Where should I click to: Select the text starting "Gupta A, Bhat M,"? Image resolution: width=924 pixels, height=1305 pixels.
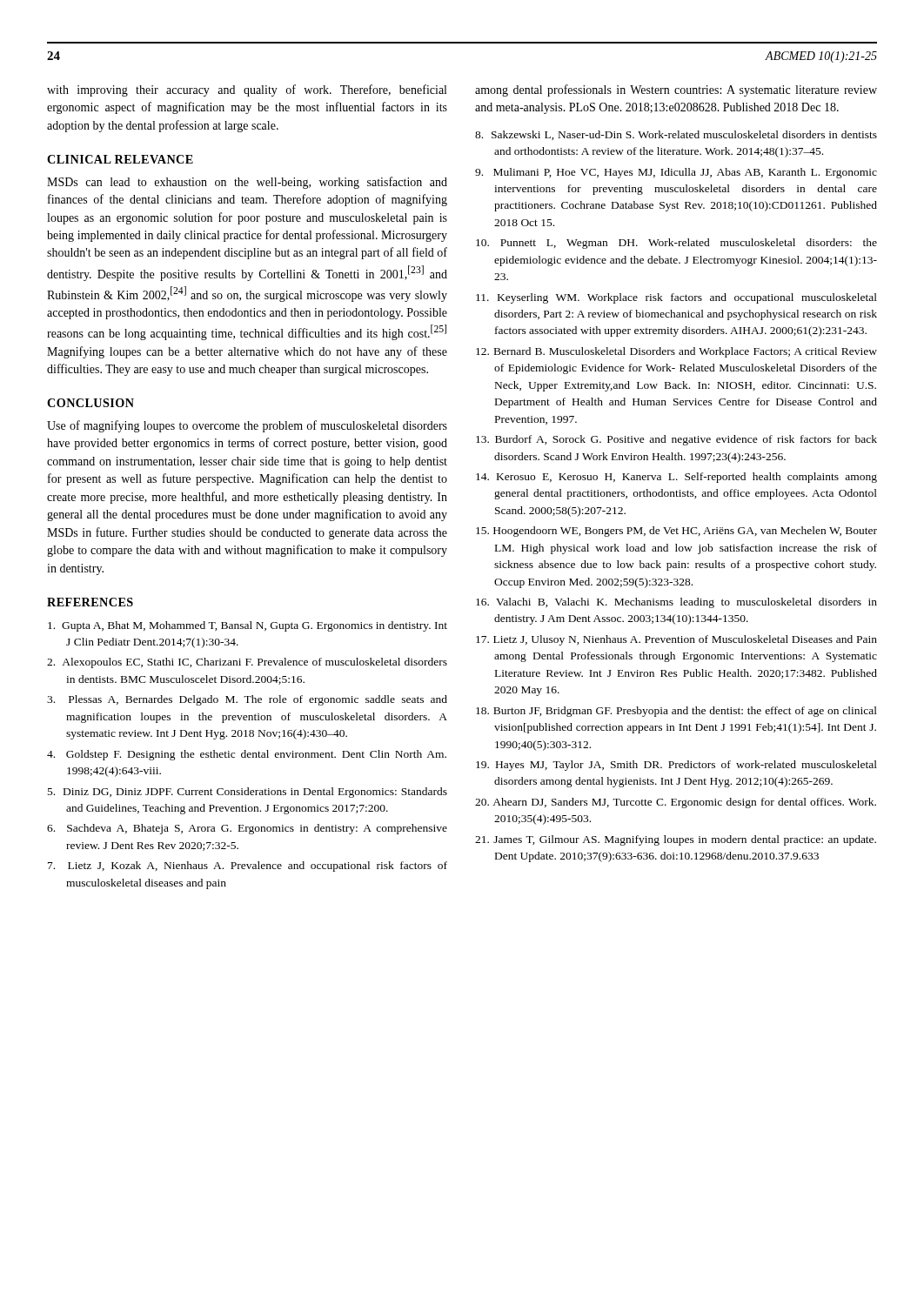click(247, 633)
